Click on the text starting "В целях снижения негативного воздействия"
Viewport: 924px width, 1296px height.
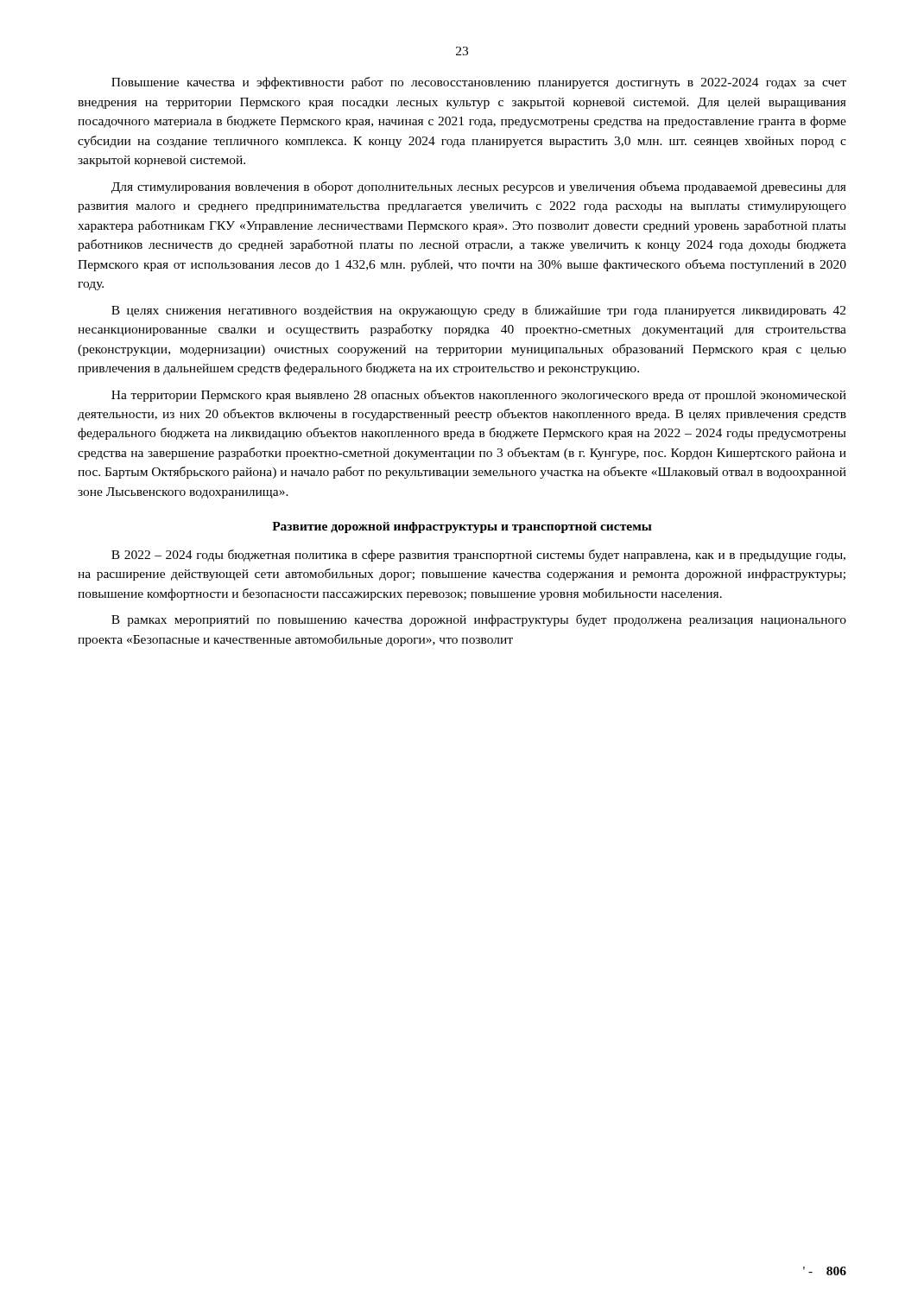(x=462, y=339)
